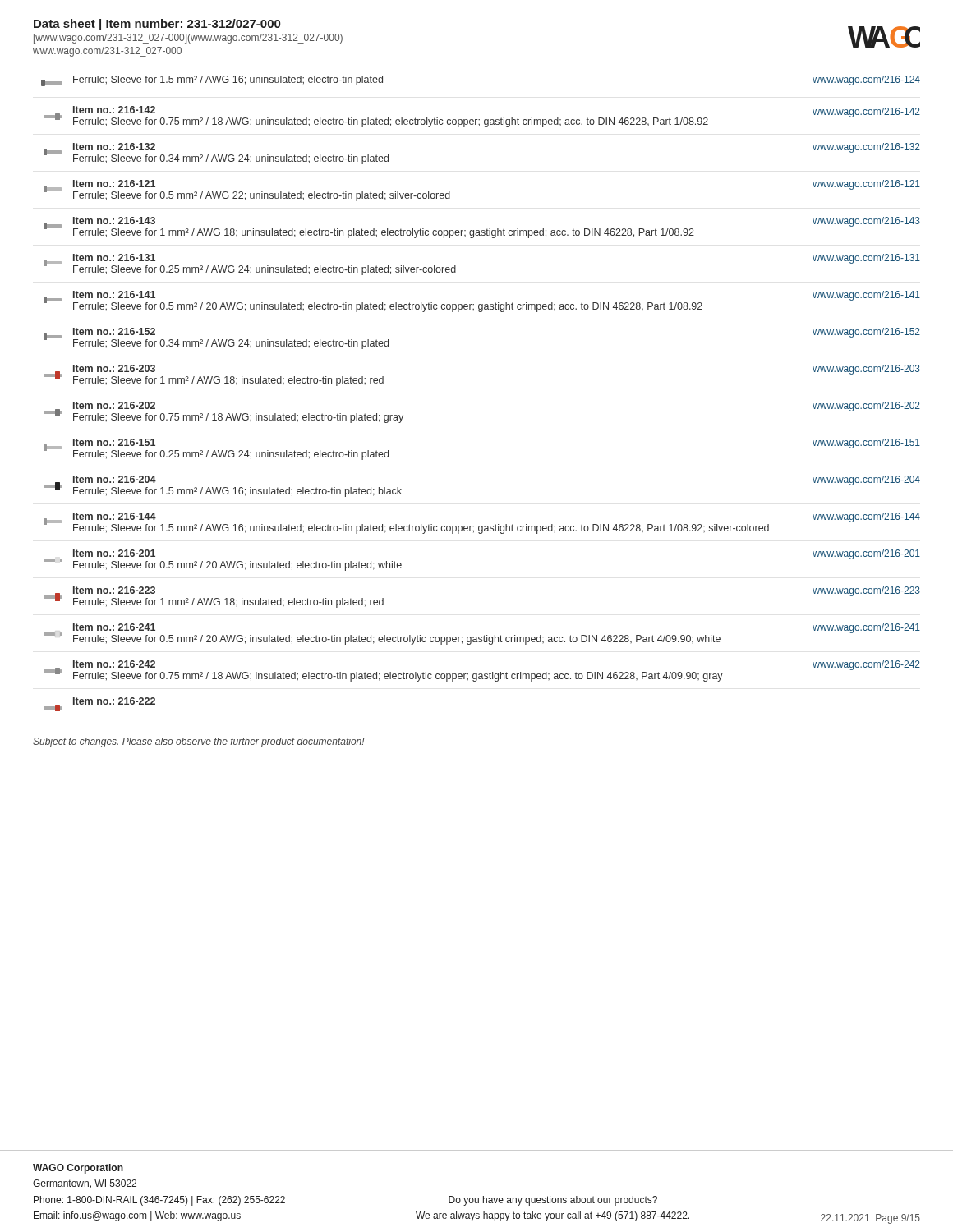Point to the block starting "Item no.: 216-222"
Image resolution: width=953 pixels, height=1232 pixels.
(99, 704)
